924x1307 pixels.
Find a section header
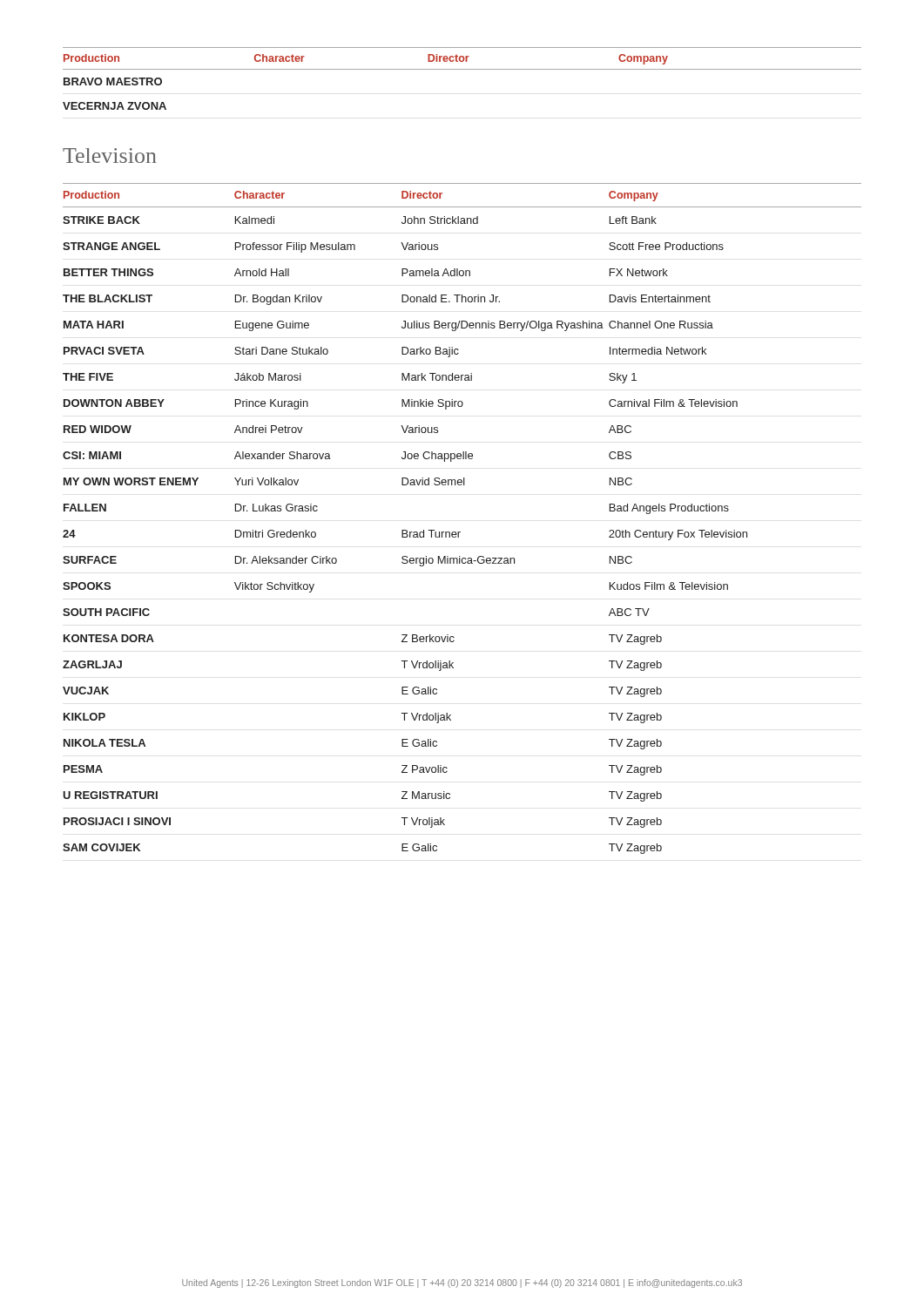110,156
